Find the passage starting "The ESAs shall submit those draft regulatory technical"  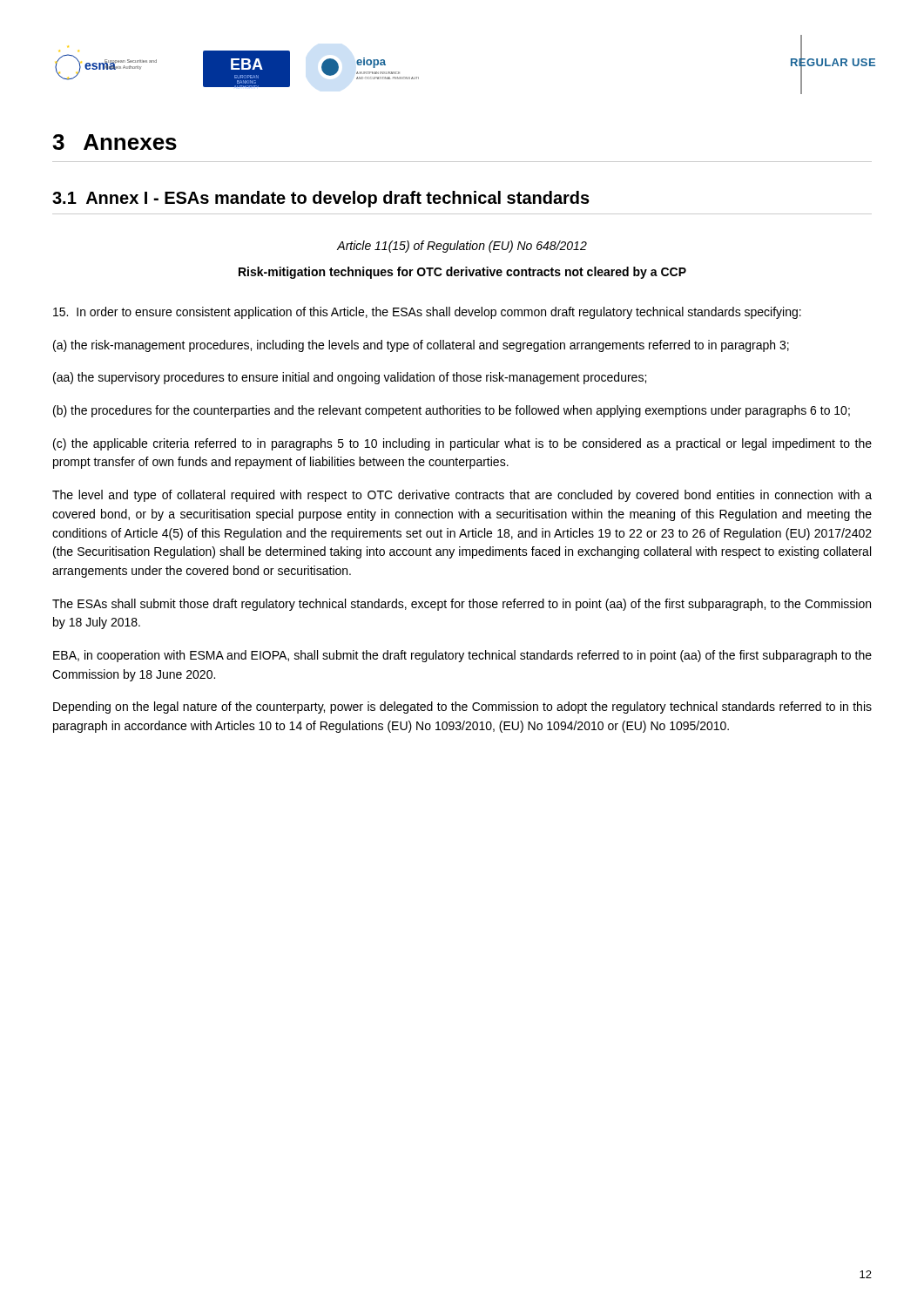click(x=462, y=613)
